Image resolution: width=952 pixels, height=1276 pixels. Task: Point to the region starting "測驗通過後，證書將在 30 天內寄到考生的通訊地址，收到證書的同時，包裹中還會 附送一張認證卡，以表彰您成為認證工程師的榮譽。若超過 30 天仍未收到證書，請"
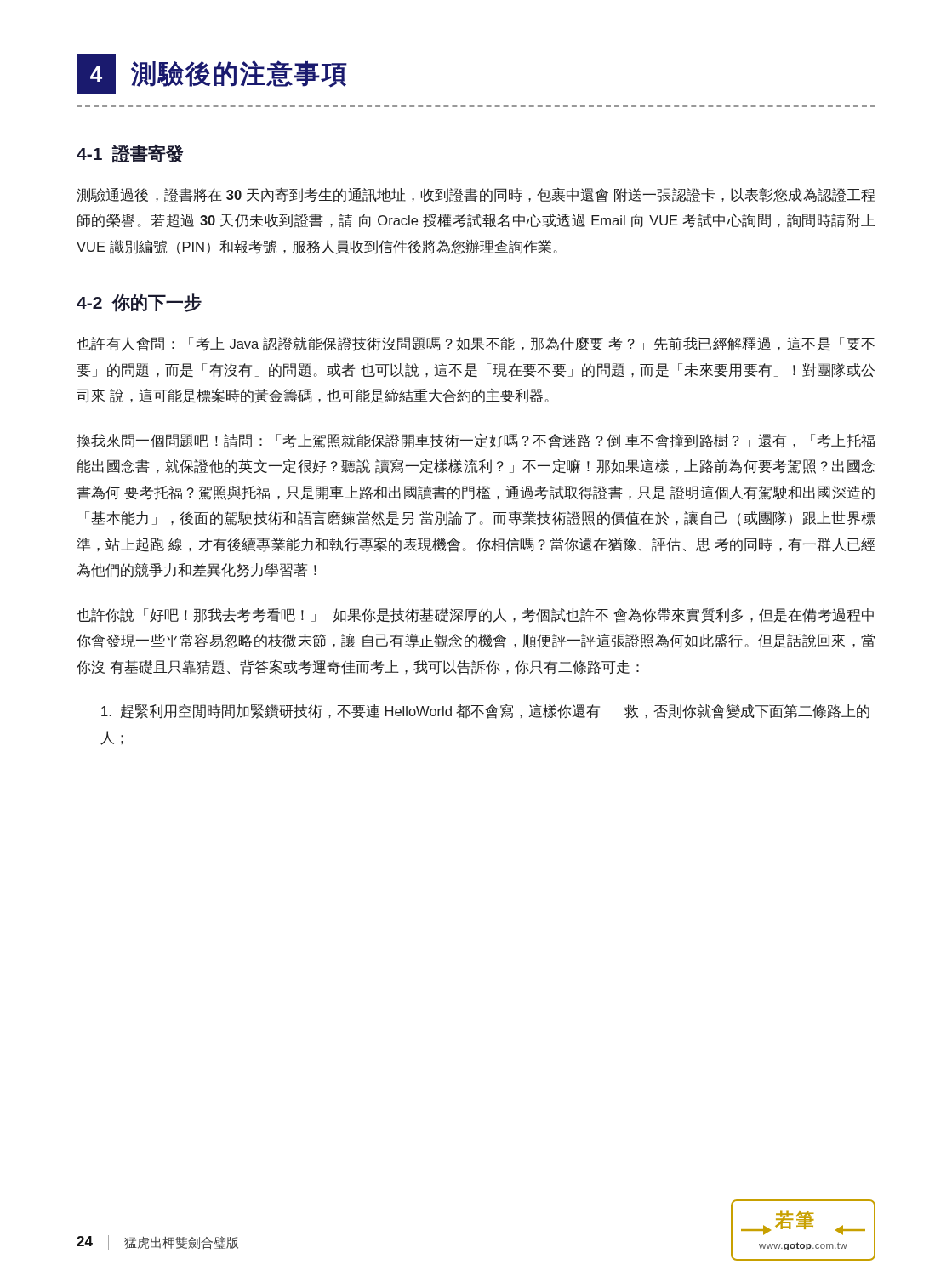tap(476, 221)
